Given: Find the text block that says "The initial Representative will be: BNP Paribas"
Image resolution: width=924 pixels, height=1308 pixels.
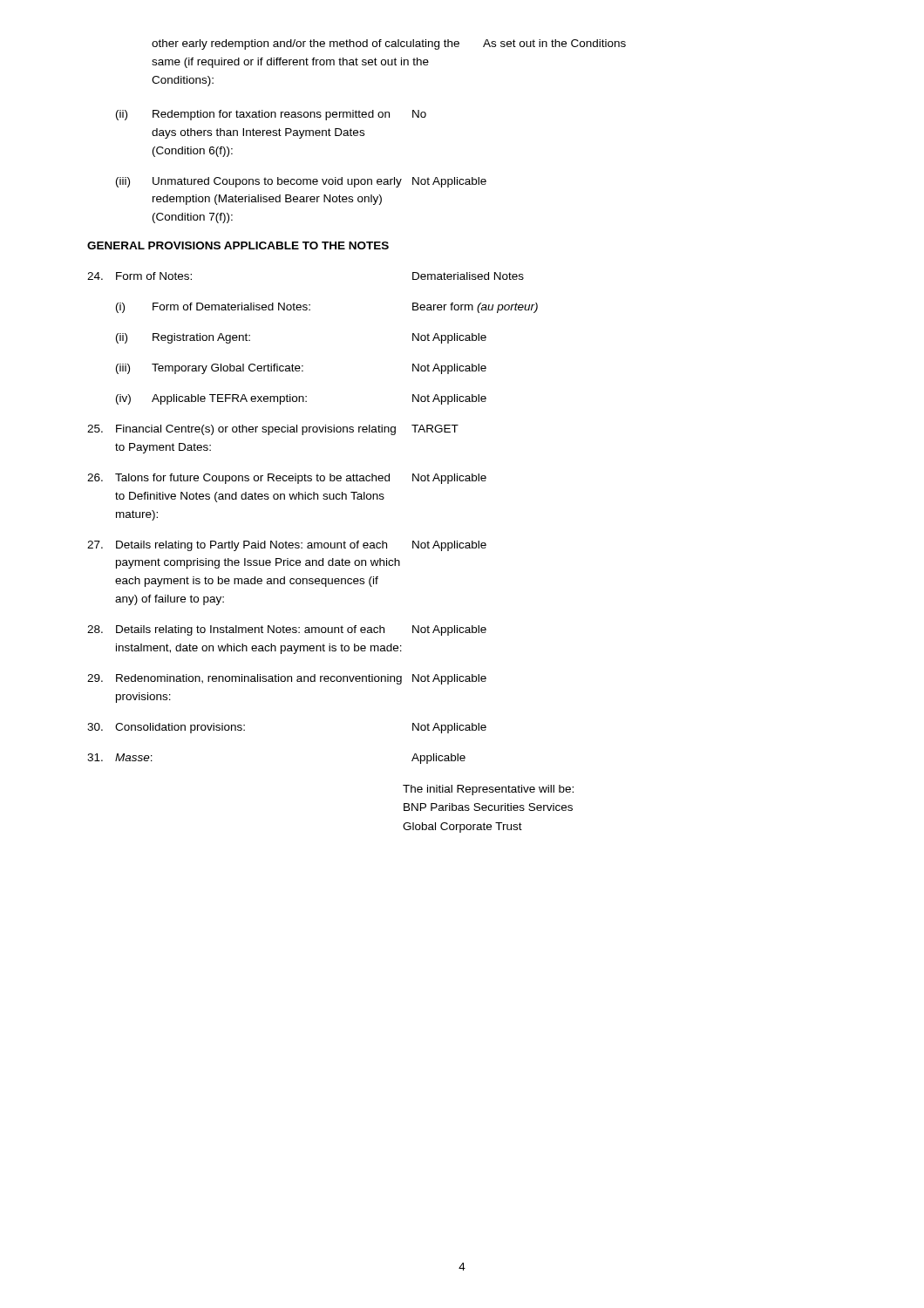Looking at the screenshot, I should (x=488, y=790).
